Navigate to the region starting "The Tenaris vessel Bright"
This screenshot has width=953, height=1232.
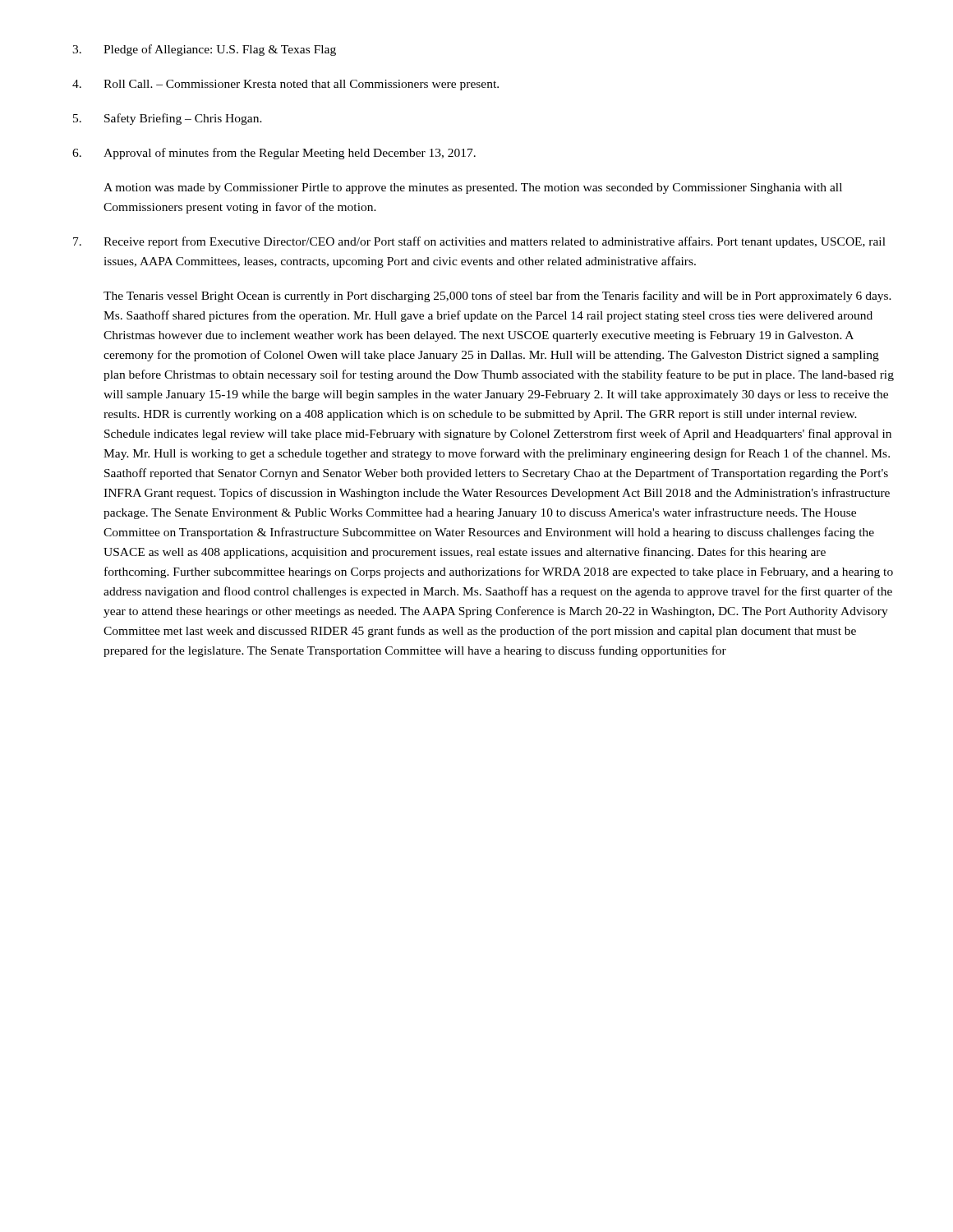click(x=499, y=473)
